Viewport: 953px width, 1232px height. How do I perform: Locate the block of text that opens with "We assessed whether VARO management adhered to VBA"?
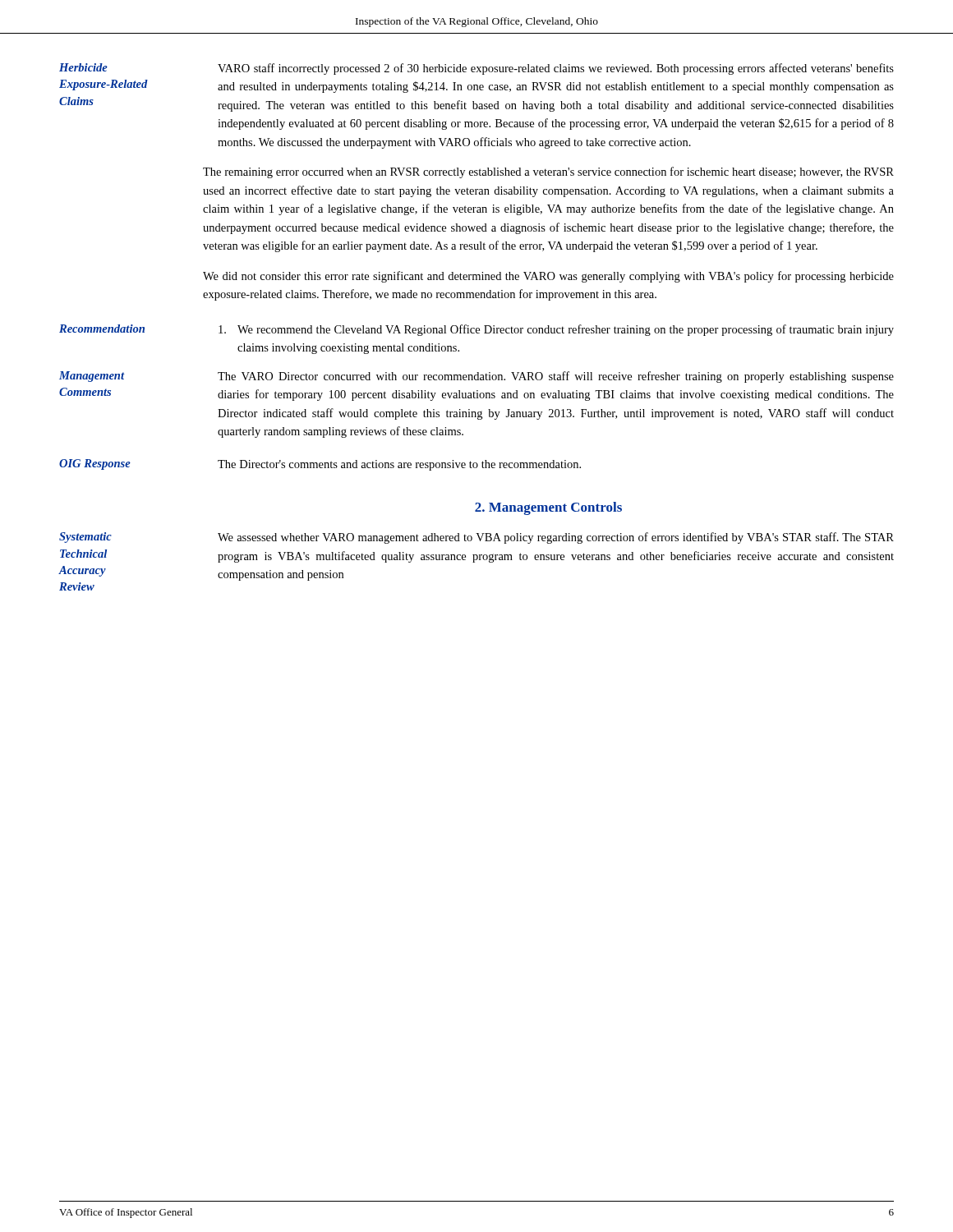(556, 556)
